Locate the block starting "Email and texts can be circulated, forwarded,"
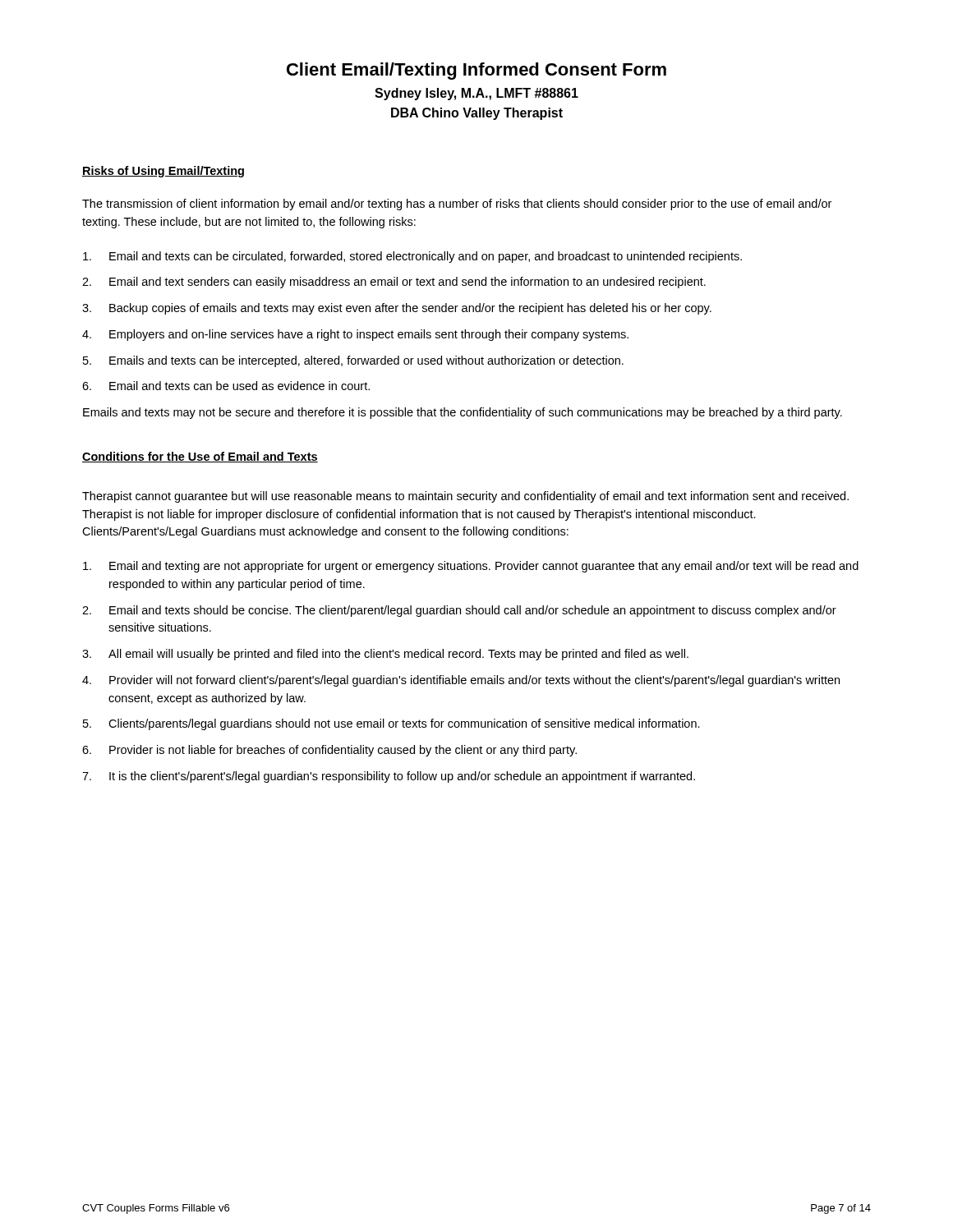This screenshot has height=1232, width=953. (476, 257)
